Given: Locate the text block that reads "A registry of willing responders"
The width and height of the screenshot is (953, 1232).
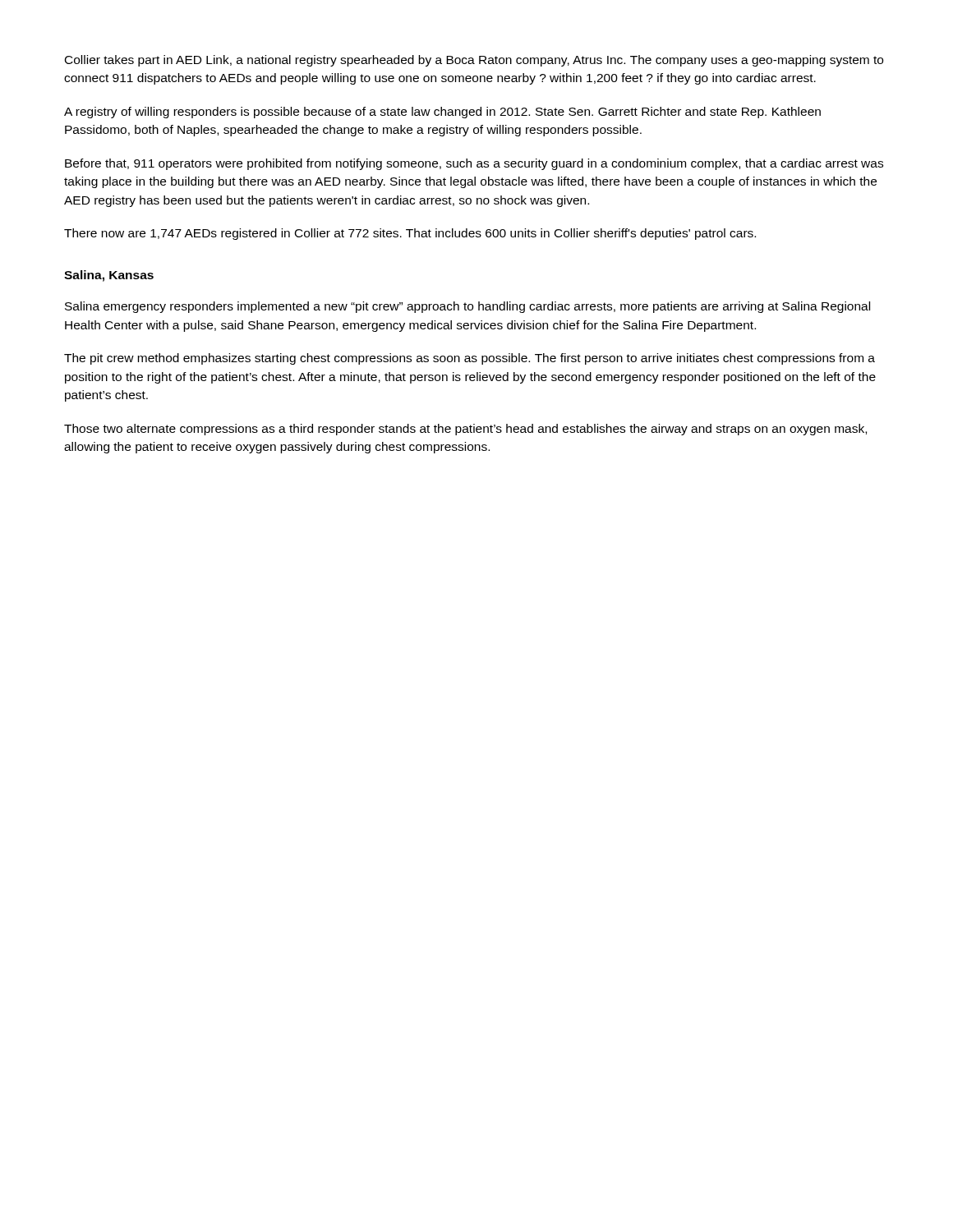Looking at the screenshot, I should (443, 120).
